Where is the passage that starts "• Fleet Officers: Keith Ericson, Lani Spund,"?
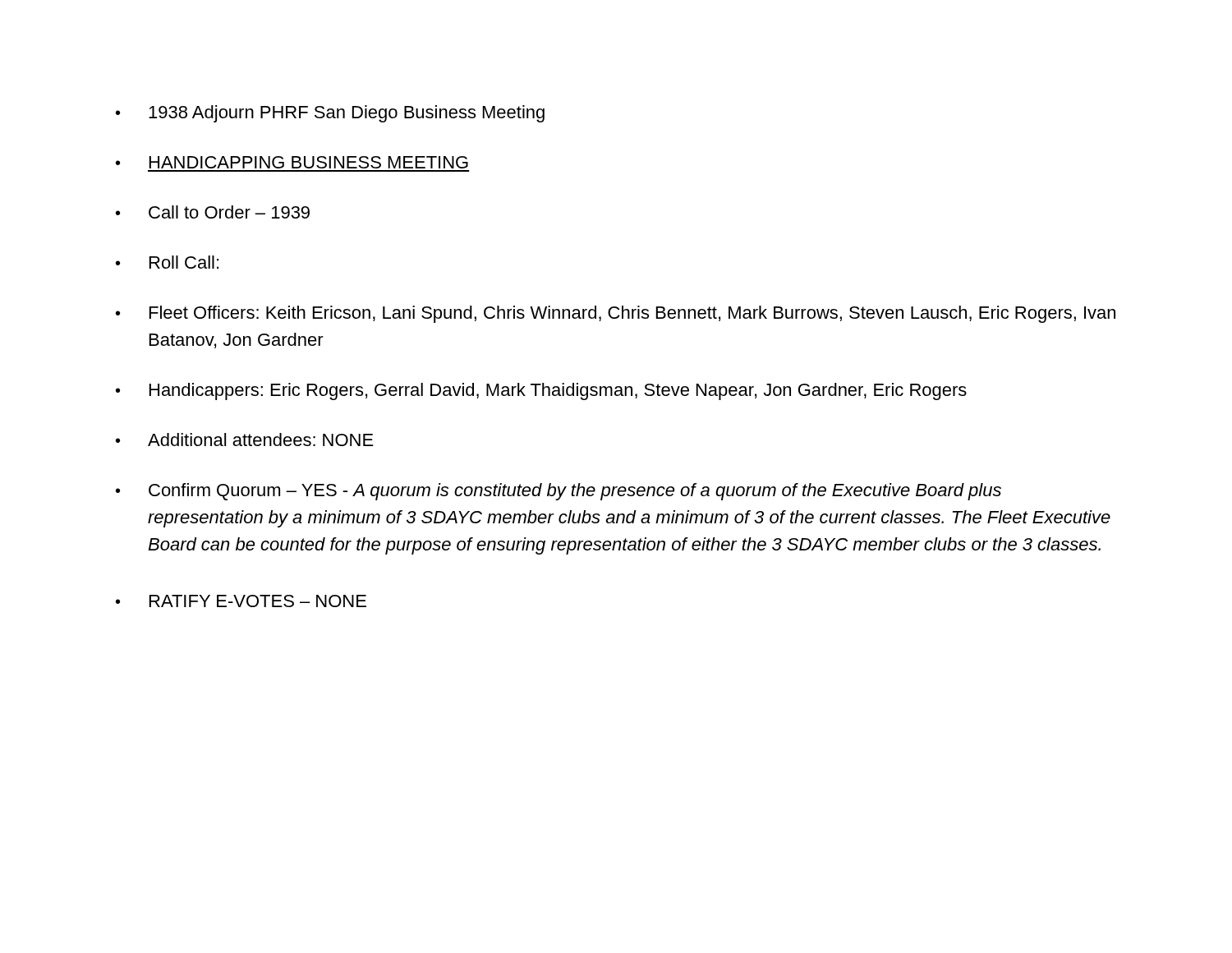 (616, 326)
